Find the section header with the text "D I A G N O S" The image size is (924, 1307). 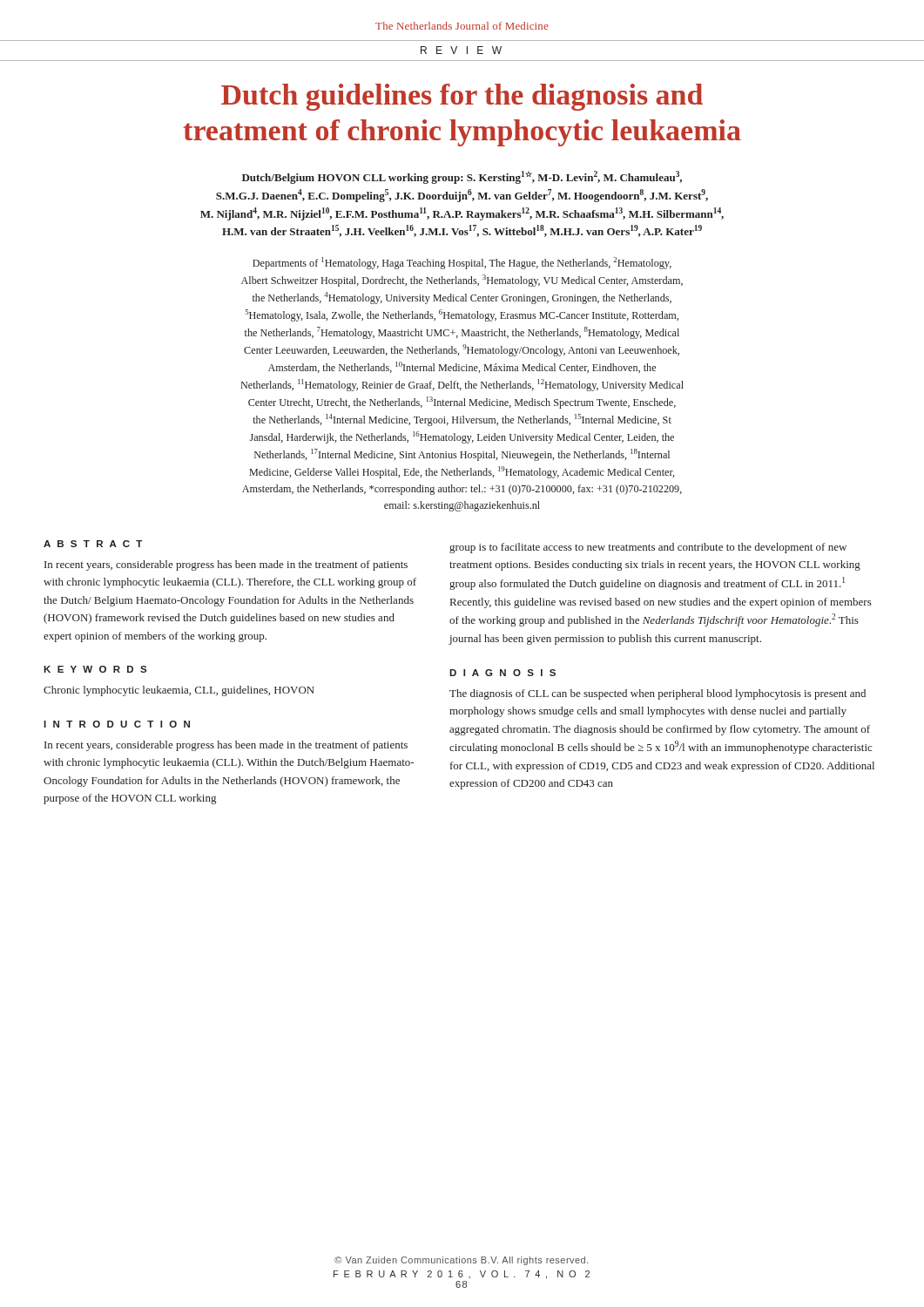tap(504, 672)
